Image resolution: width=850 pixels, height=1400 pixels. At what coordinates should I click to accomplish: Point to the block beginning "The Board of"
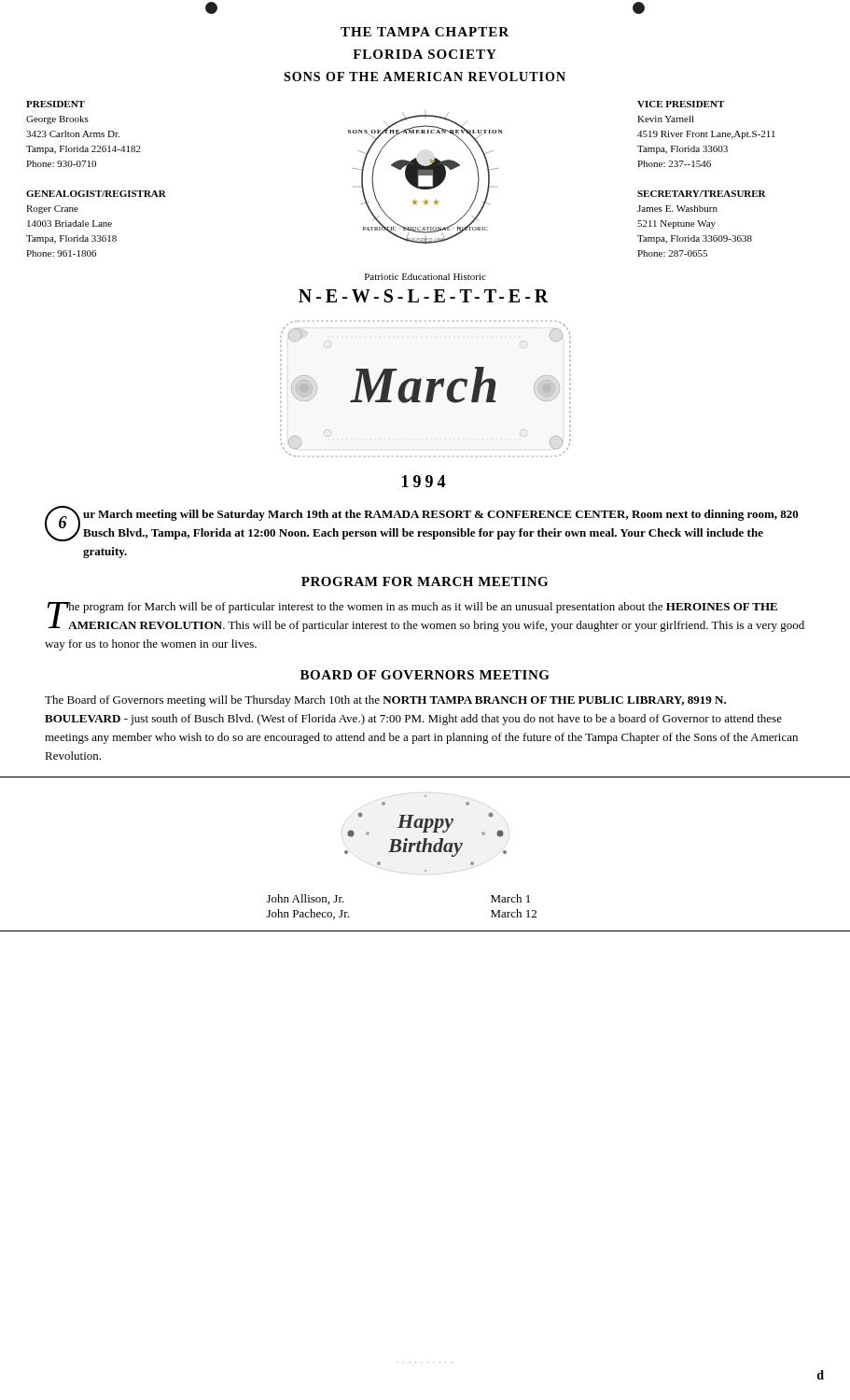tap(422, 727)
